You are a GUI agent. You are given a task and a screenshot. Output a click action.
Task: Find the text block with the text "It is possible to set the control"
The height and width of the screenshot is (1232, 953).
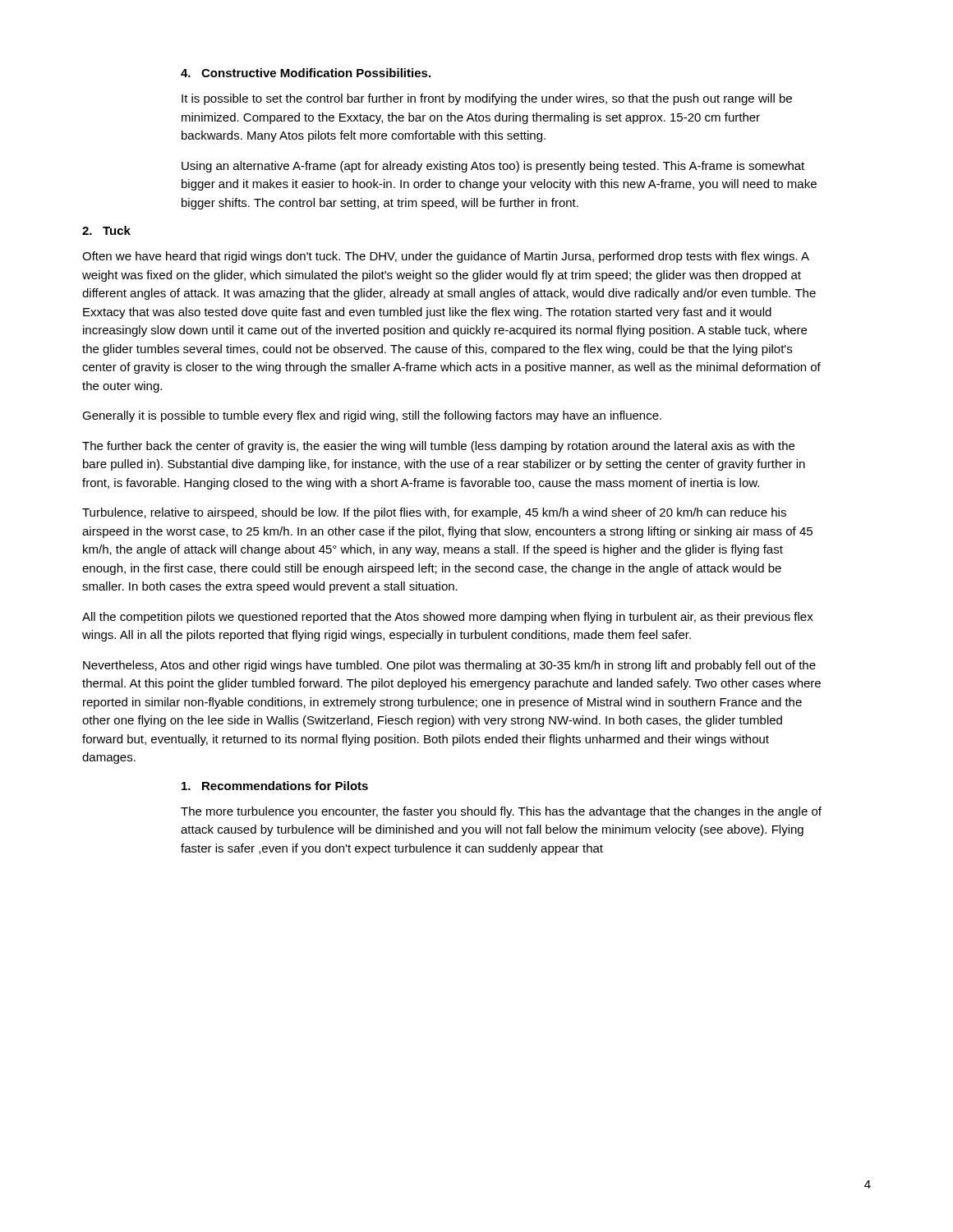pos(487,117)
